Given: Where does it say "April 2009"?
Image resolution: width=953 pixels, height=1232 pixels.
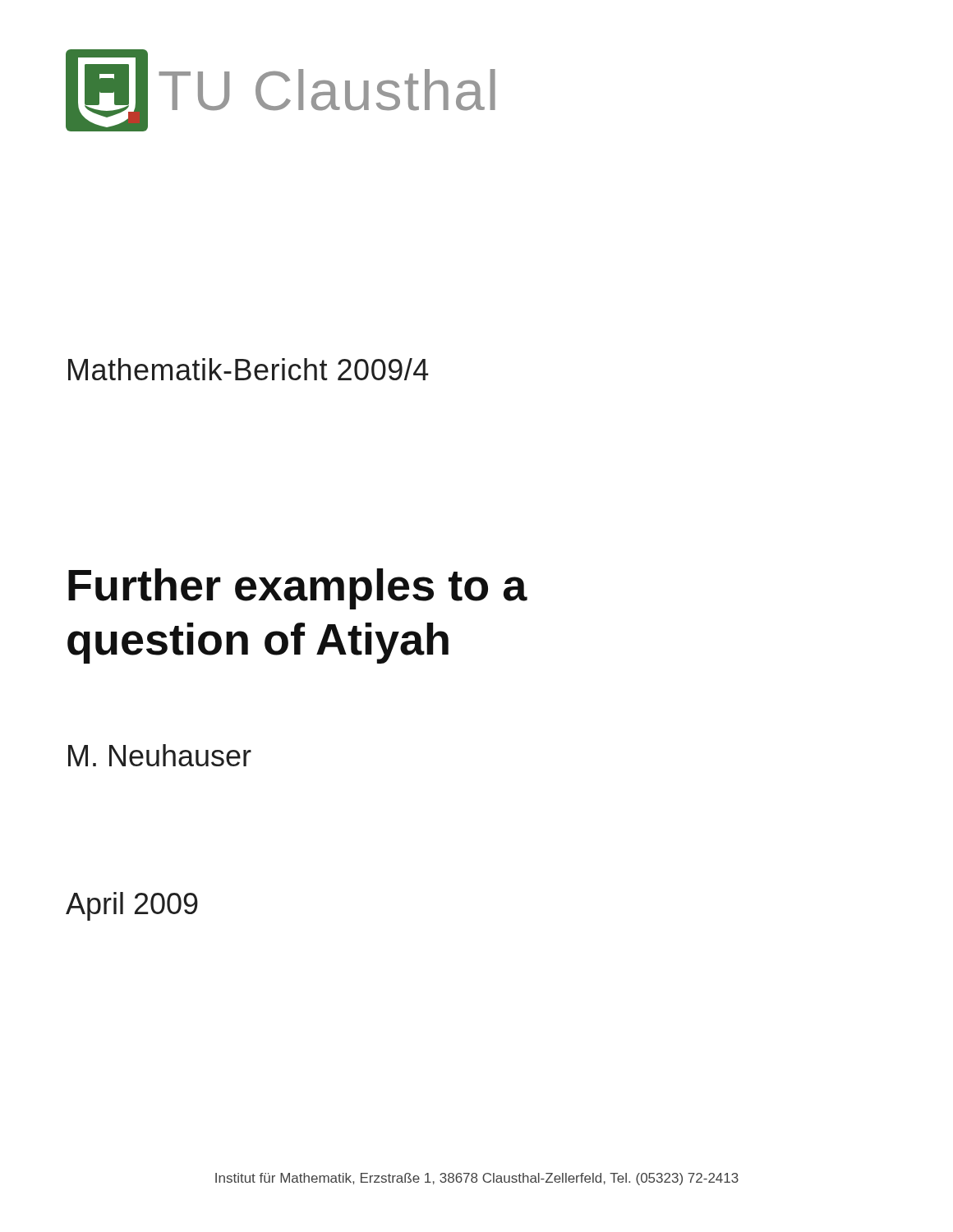Looking at the screenshot, I should click(132, 904).
